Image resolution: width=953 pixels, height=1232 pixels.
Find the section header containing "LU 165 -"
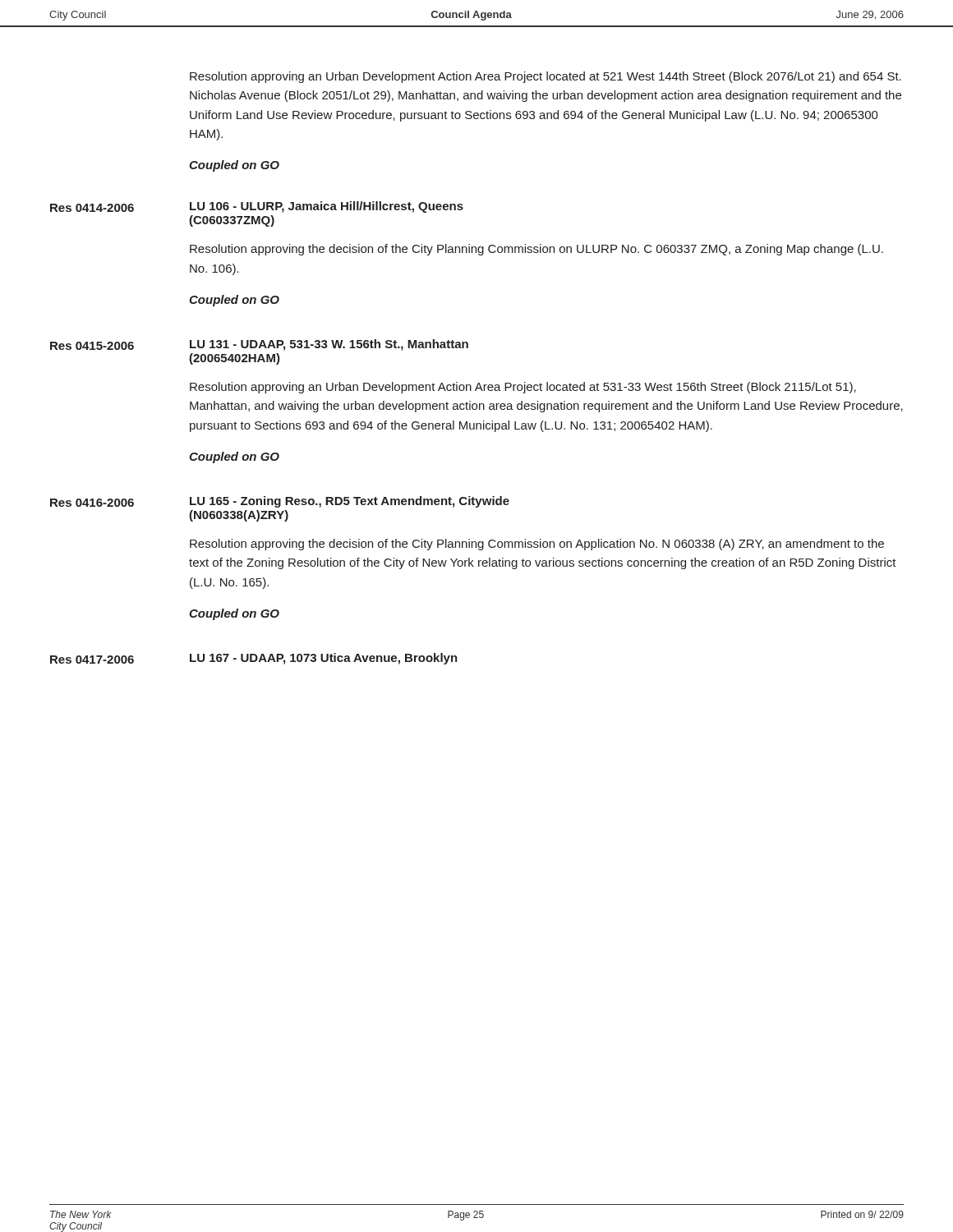coord(349,508)
